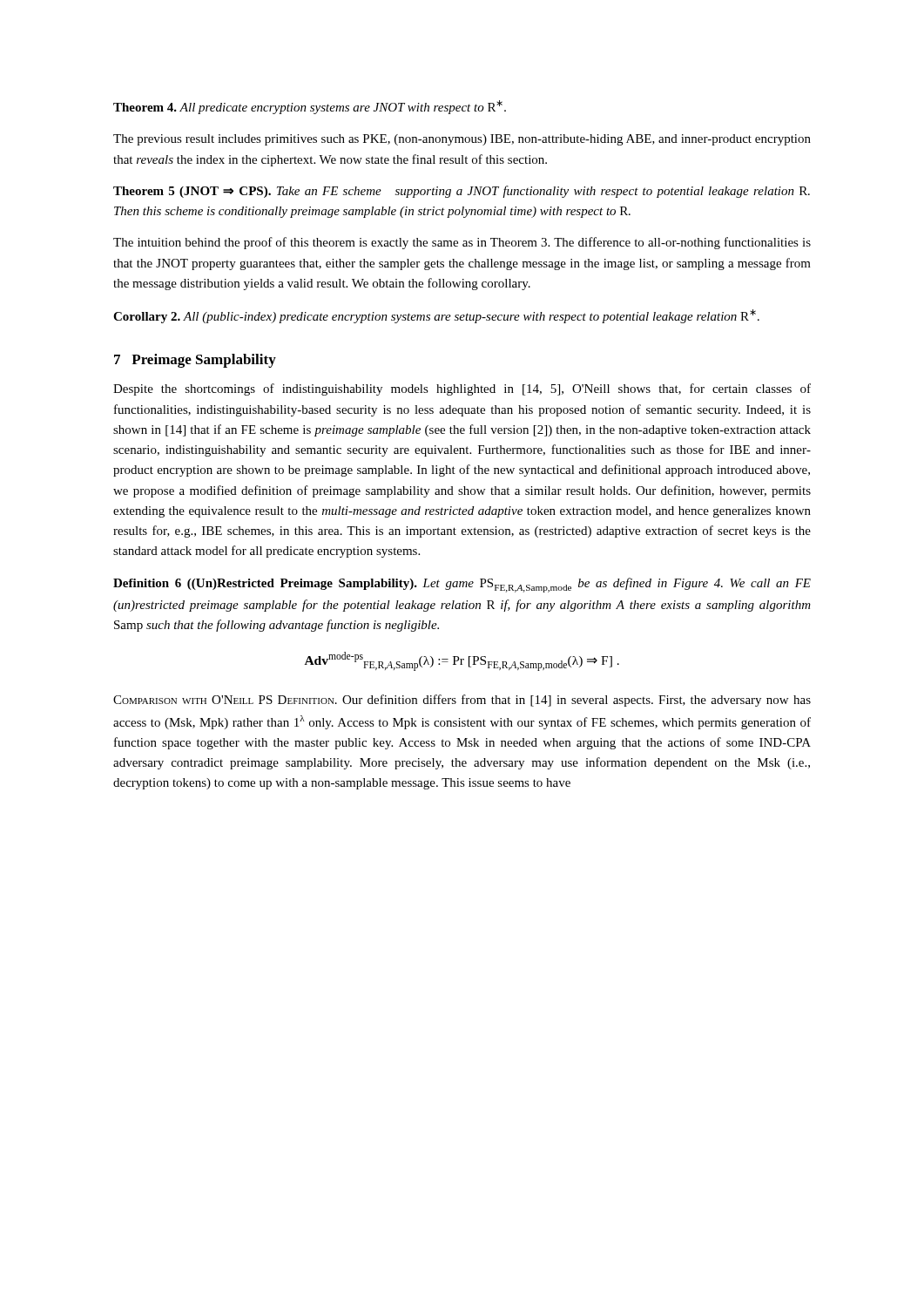Image resolution: width=924 pixels, height=1307 pixels.
Task: Locate the block starting "The intuition behind"
Action: 462,263
